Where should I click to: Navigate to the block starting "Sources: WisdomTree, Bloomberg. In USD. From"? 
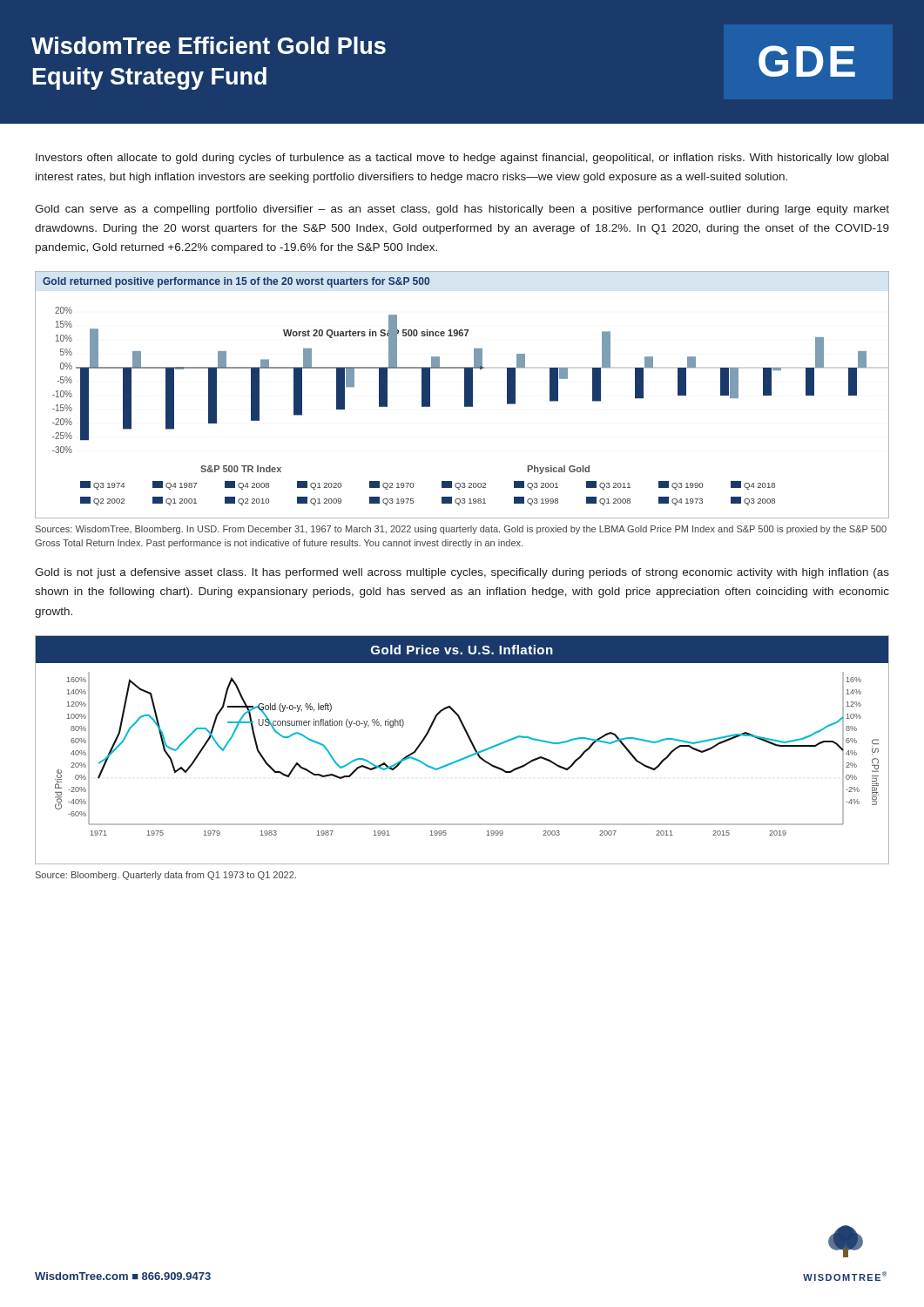coord(461,536)
